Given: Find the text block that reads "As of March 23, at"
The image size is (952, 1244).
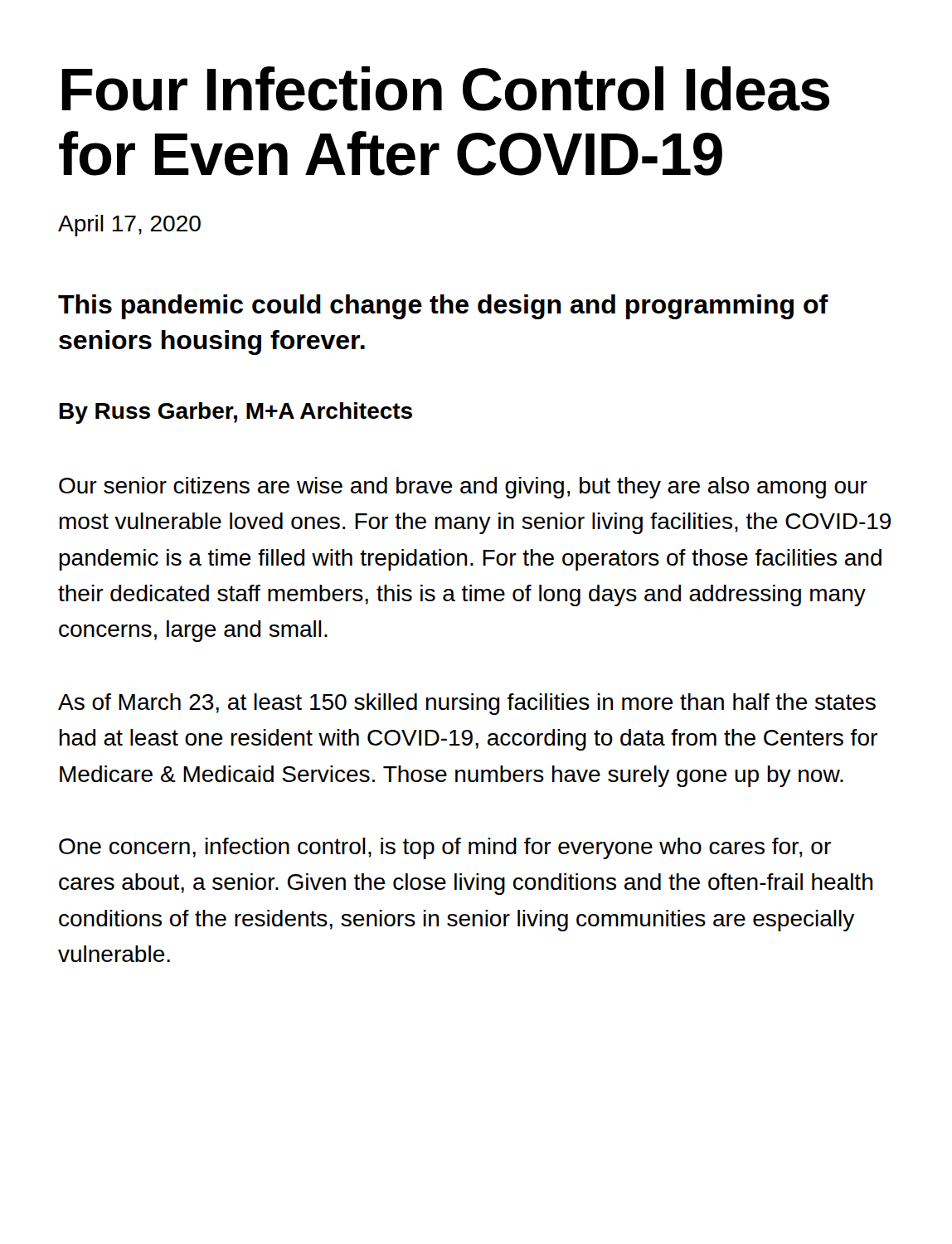Looking at the screenshot, I should [468, 738].
